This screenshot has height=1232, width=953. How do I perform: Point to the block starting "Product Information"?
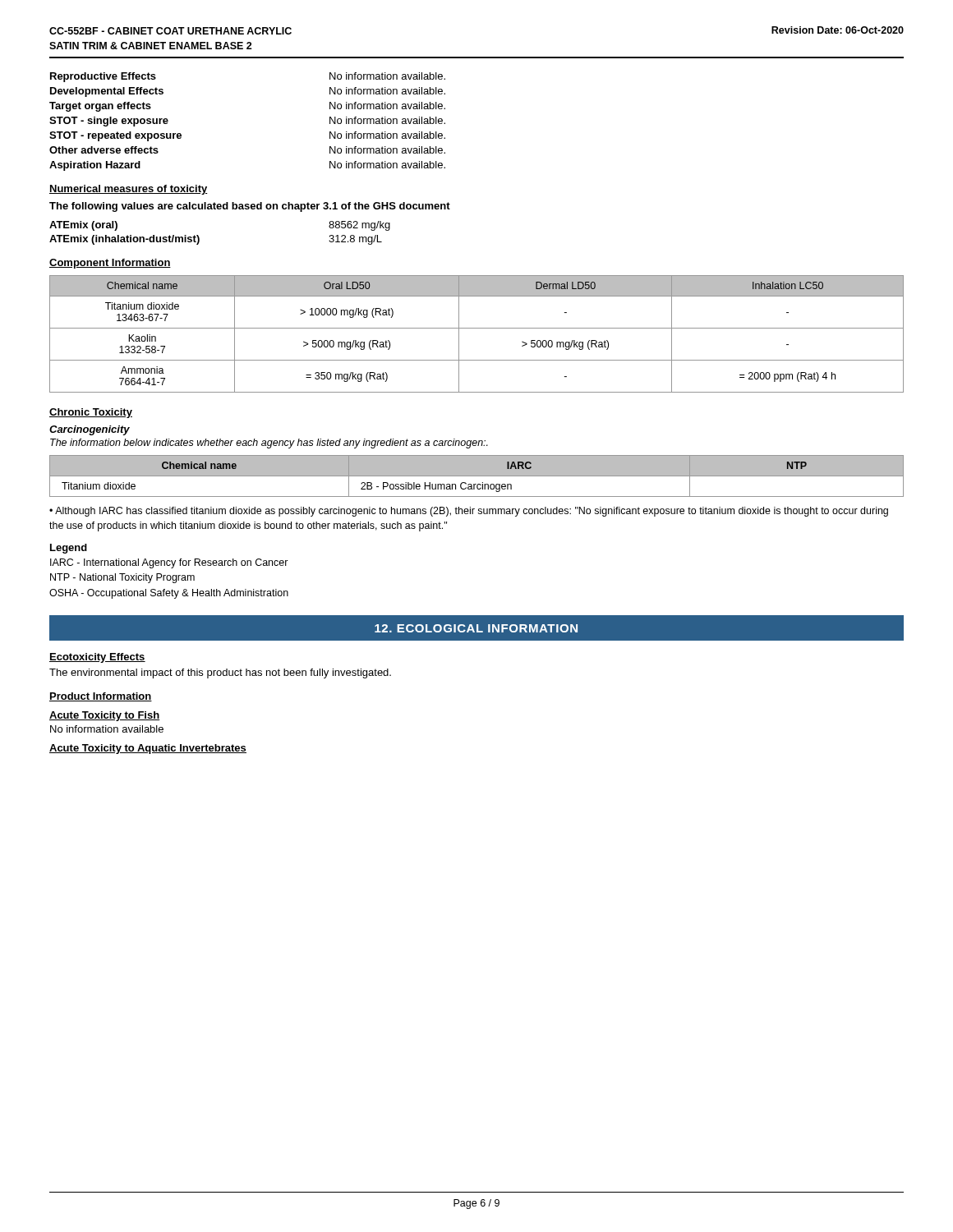coord(101,697)
